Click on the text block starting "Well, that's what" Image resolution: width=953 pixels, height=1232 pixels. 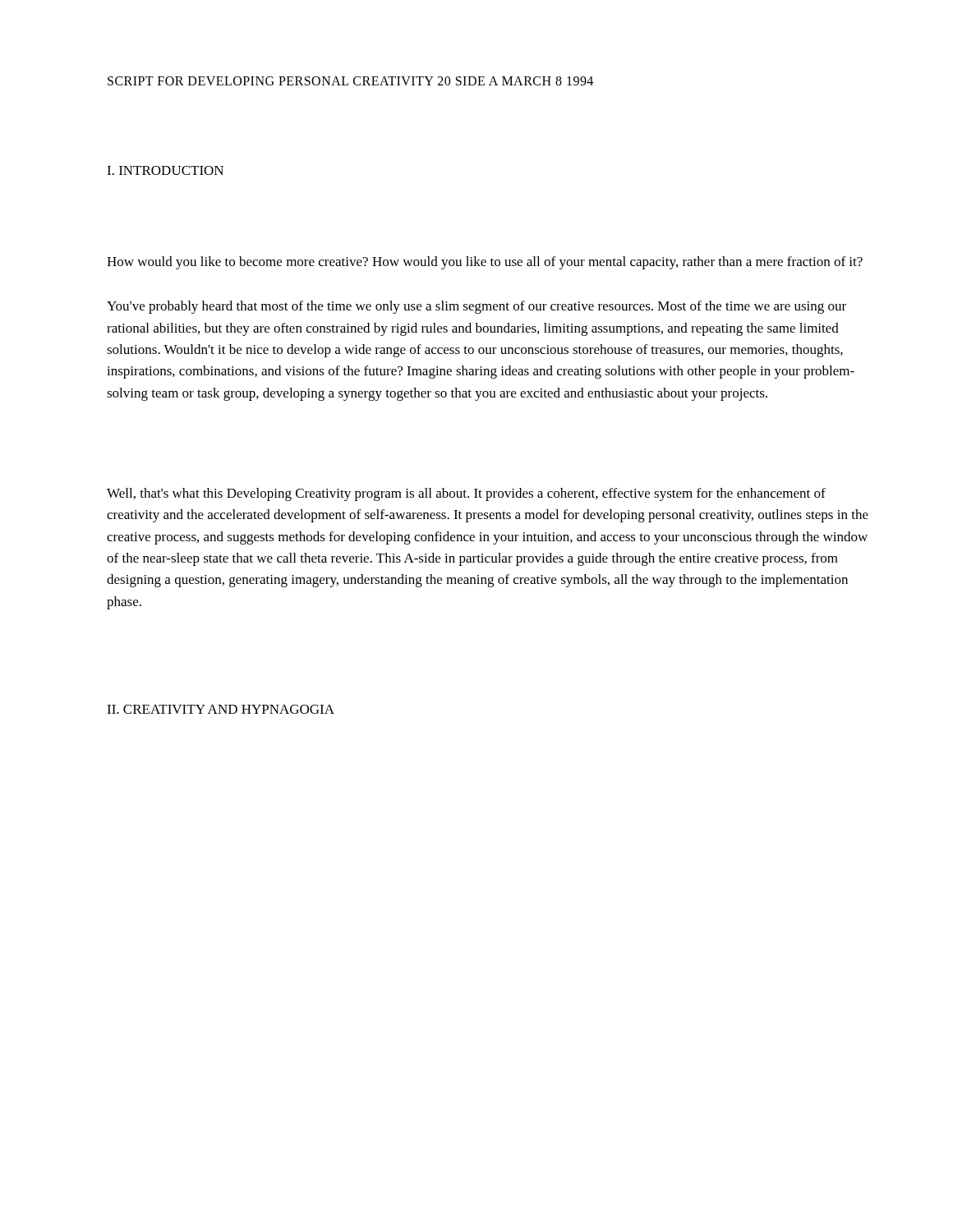489,548
